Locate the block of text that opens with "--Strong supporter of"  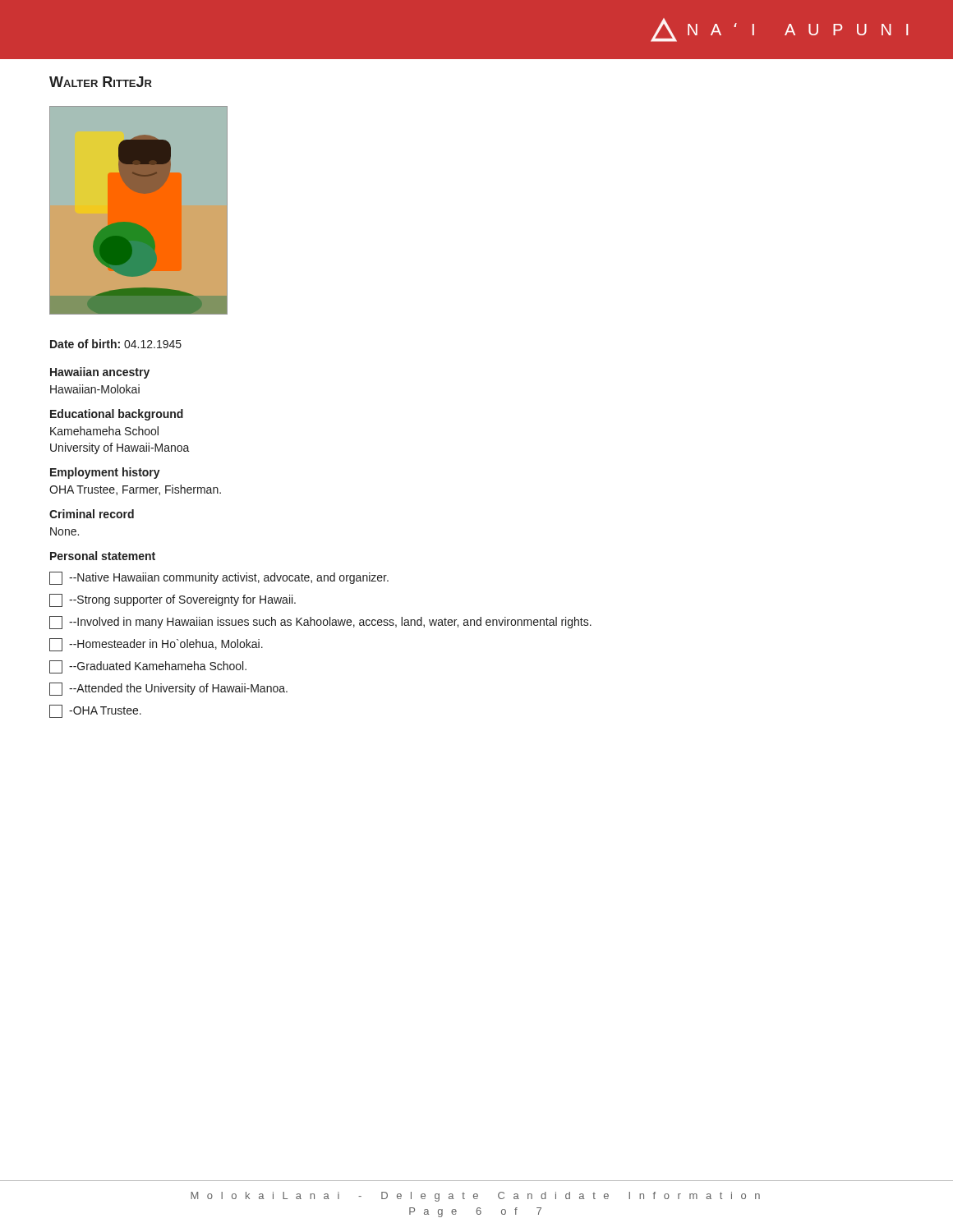click(x=173, y=600)
